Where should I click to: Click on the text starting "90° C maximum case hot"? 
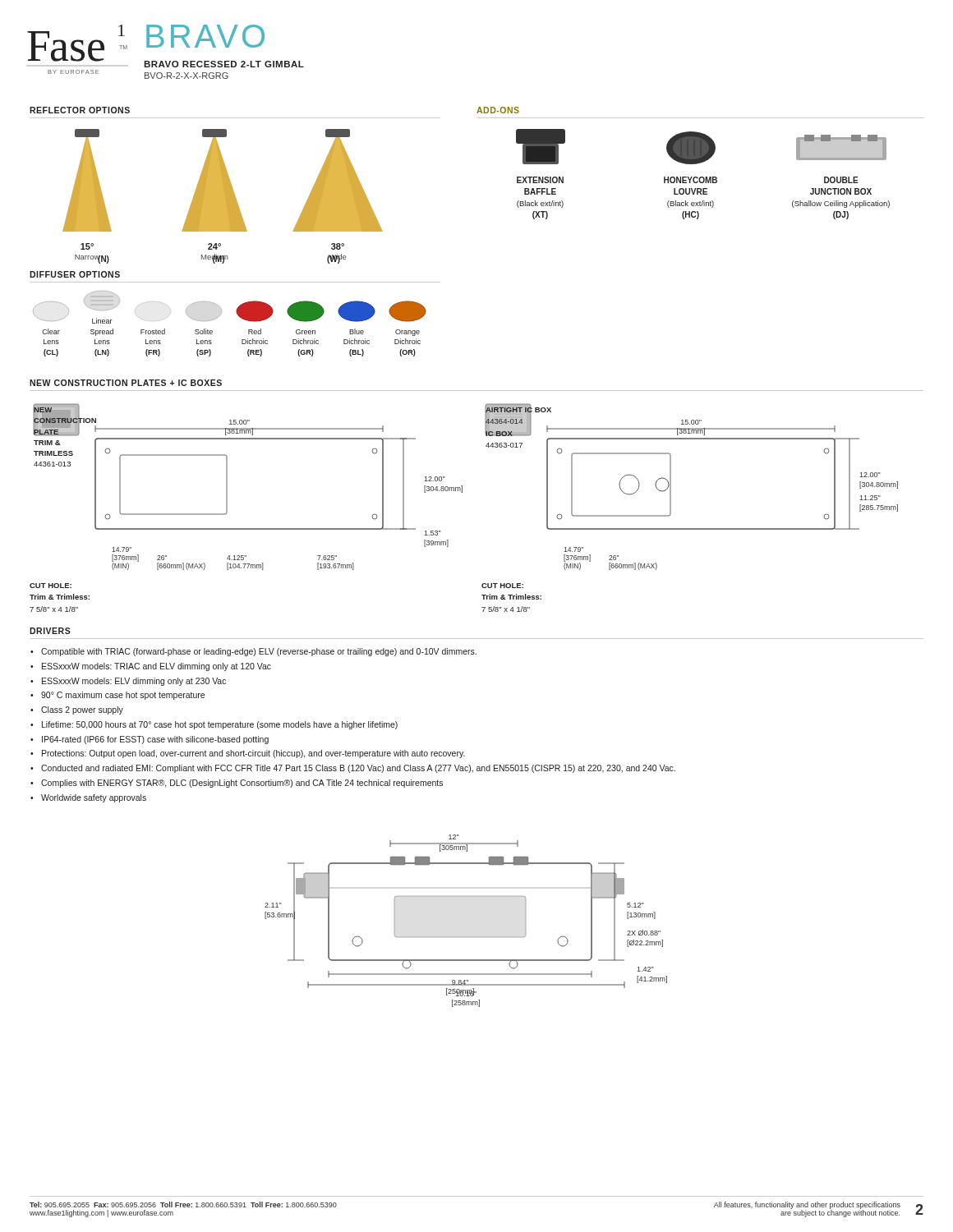pos(123,695)
